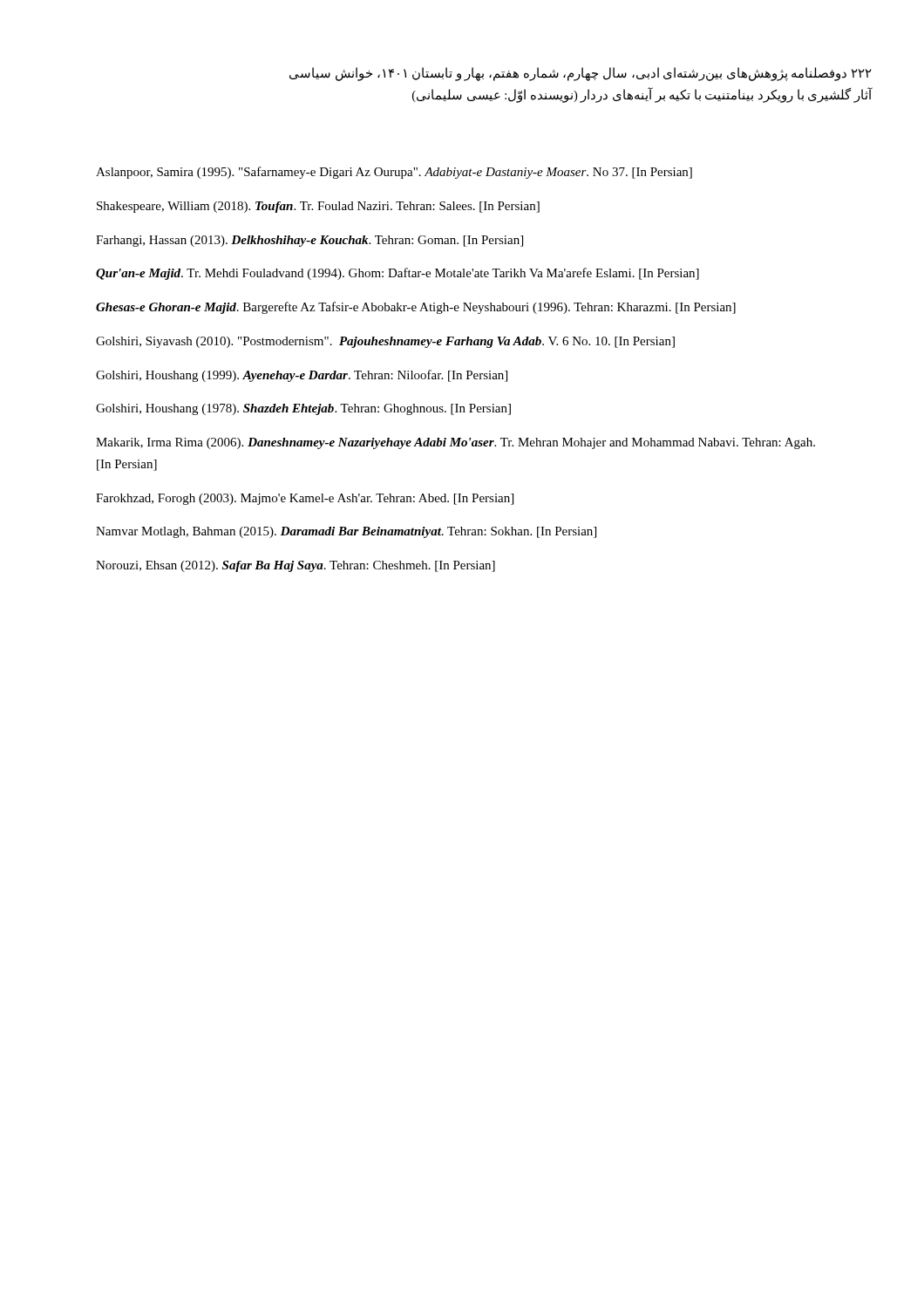Viewport: 924px width, 1308px height.
Task: Find the block on this page that starts "Makarik, Irma Rima"
Action: click(456, 453)
